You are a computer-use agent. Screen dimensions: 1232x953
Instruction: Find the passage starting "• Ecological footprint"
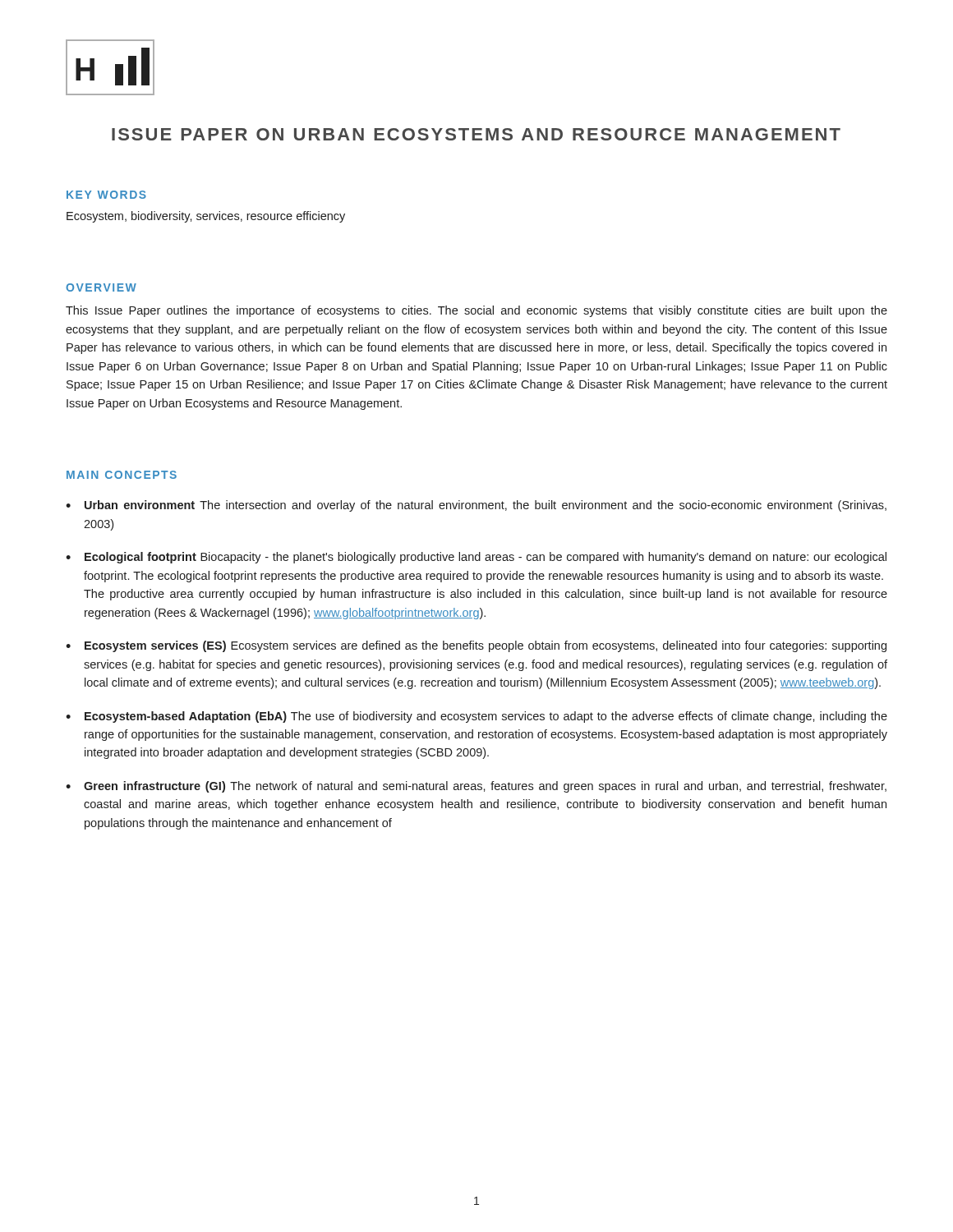pyautogui.click(x=476, y=585)
